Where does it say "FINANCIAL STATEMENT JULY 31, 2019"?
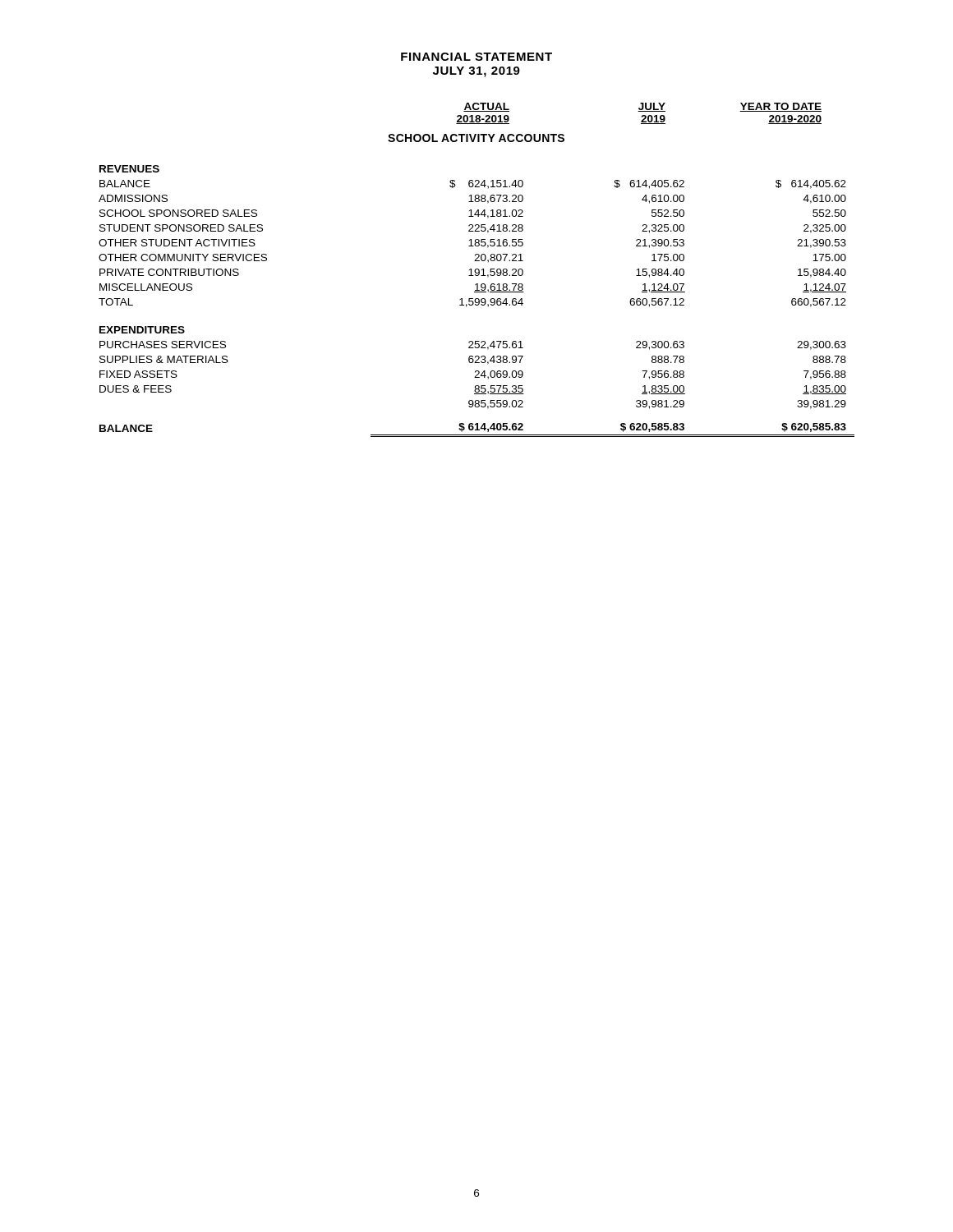Image resolution: width=953 pixels, height=1232 pixels. click(x=476, y=63)
